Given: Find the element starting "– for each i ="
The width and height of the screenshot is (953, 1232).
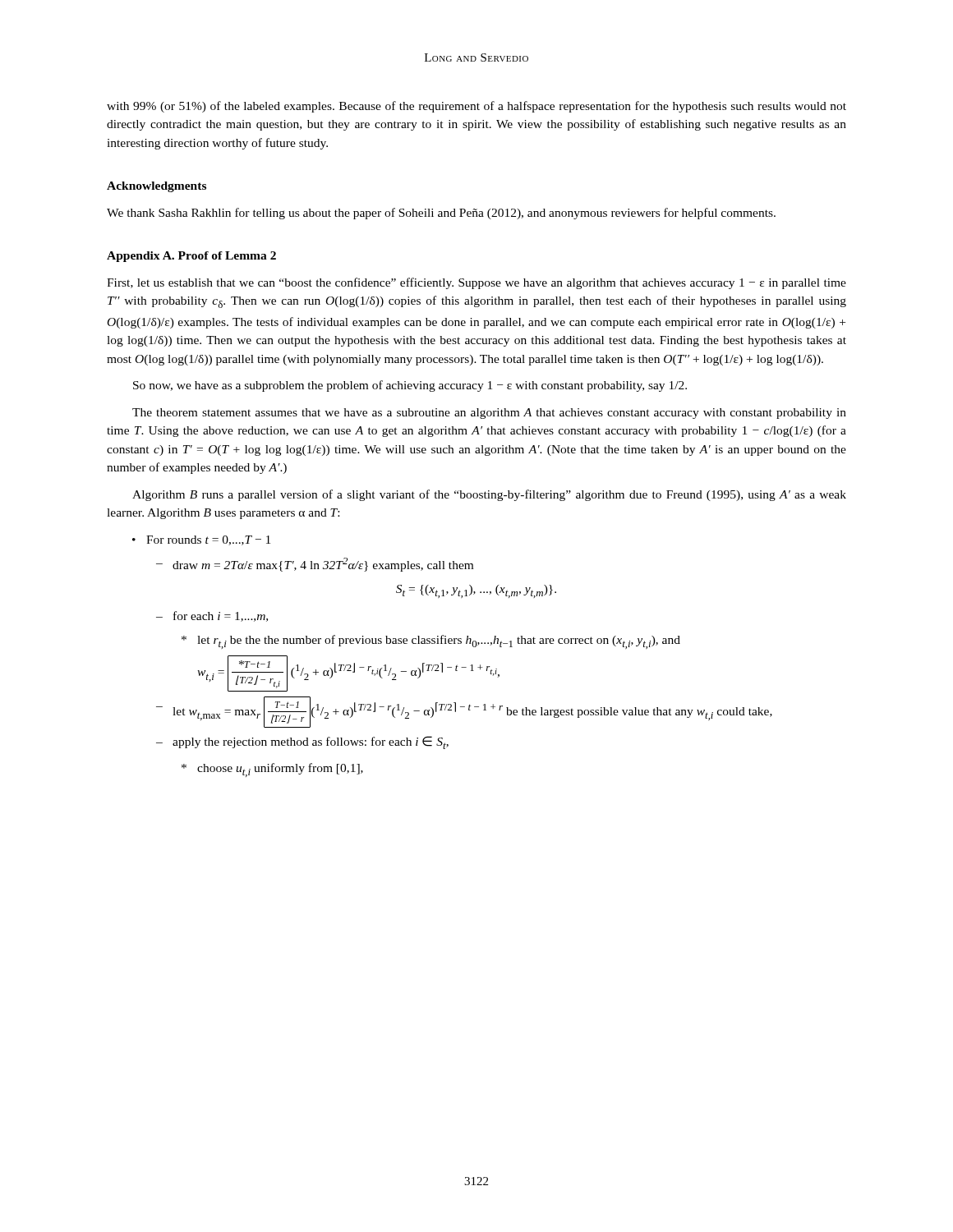Looking at the screenshot, I should point(212,617).
